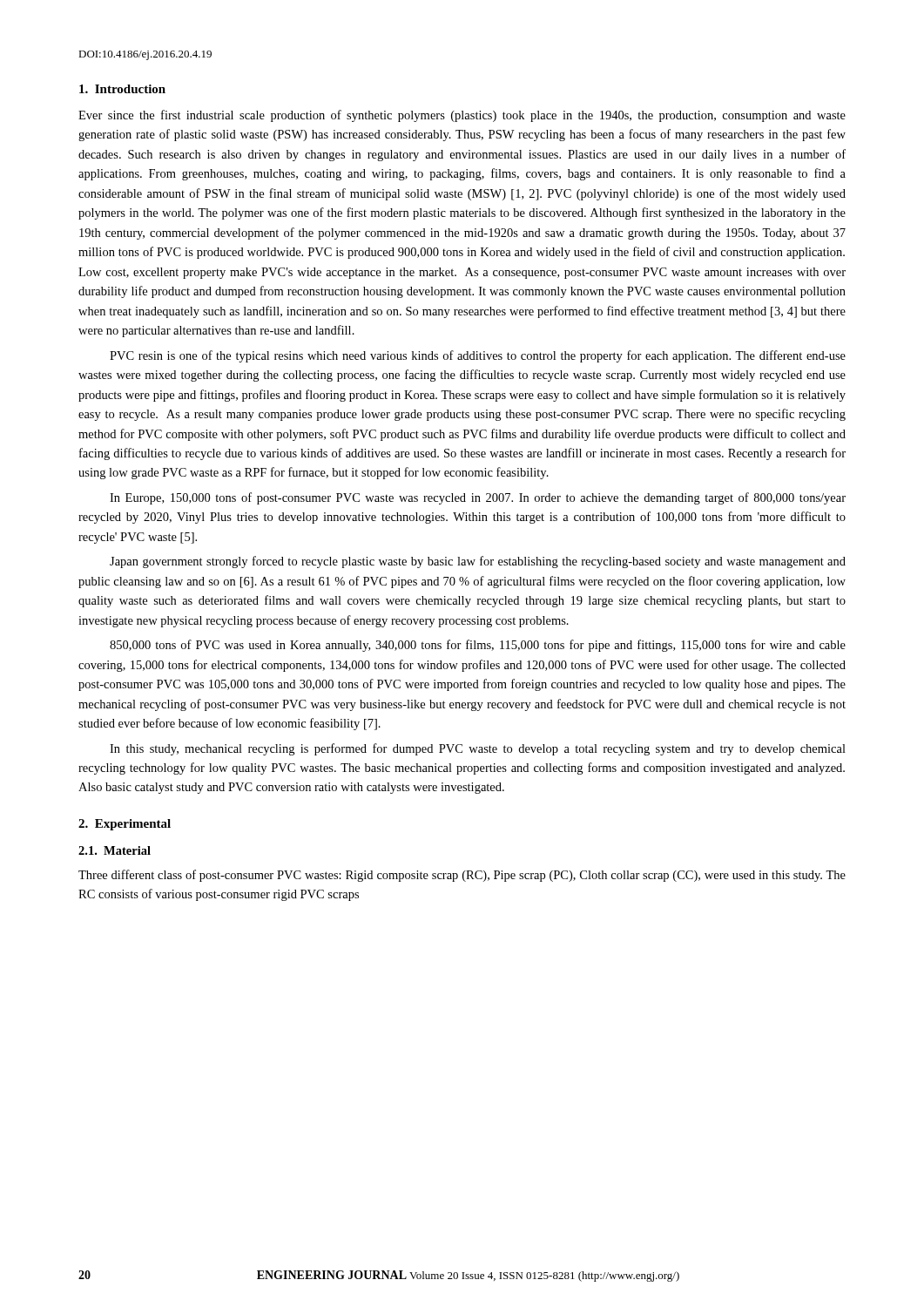Find the block on this page that starts "Ever since the first industrial scale production of"

[462, 223]
